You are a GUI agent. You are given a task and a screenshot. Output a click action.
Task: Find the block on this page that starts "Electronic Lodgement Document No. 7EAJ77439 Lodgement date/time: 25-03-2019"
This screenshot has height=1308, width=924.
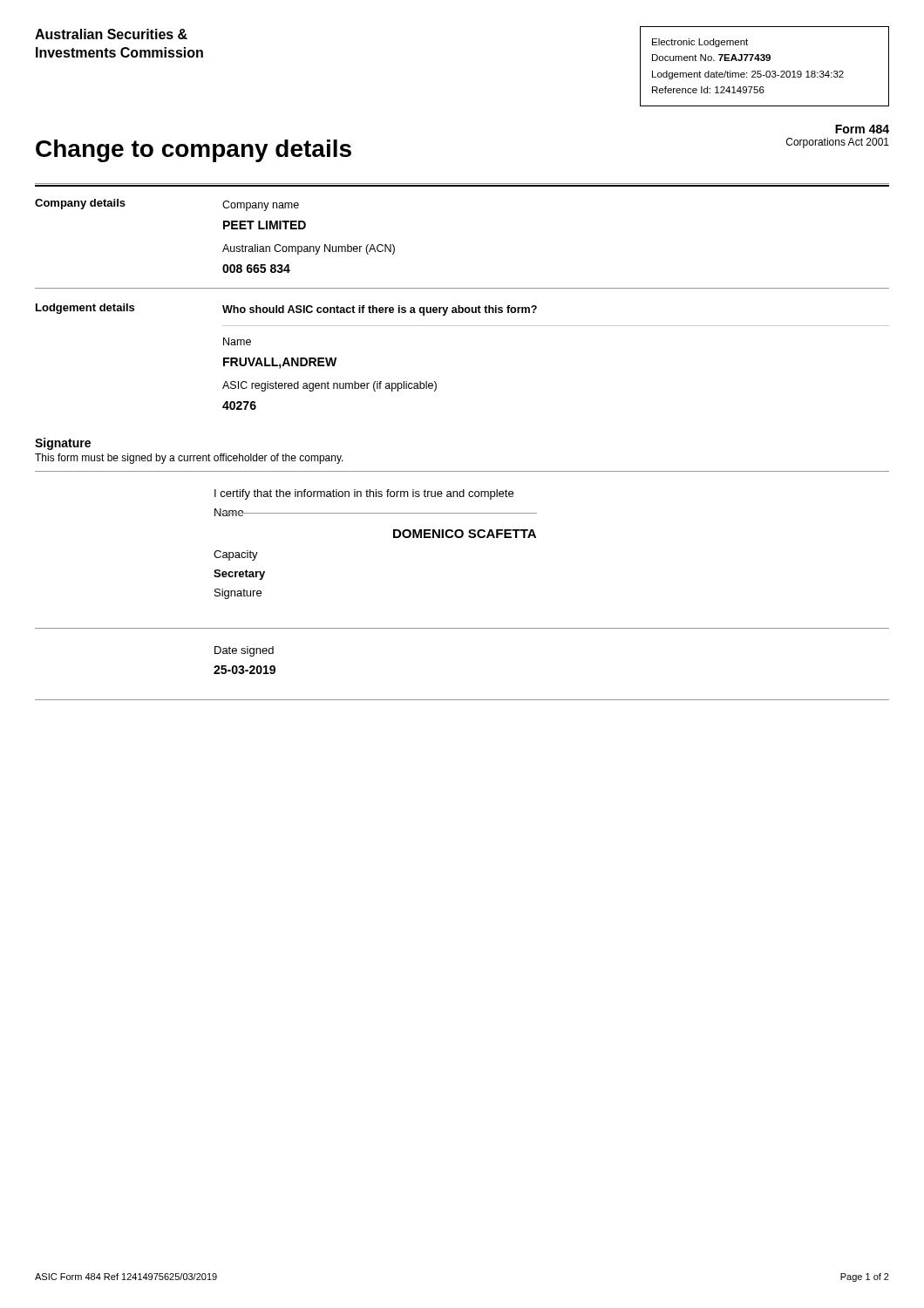pos(748,66)
